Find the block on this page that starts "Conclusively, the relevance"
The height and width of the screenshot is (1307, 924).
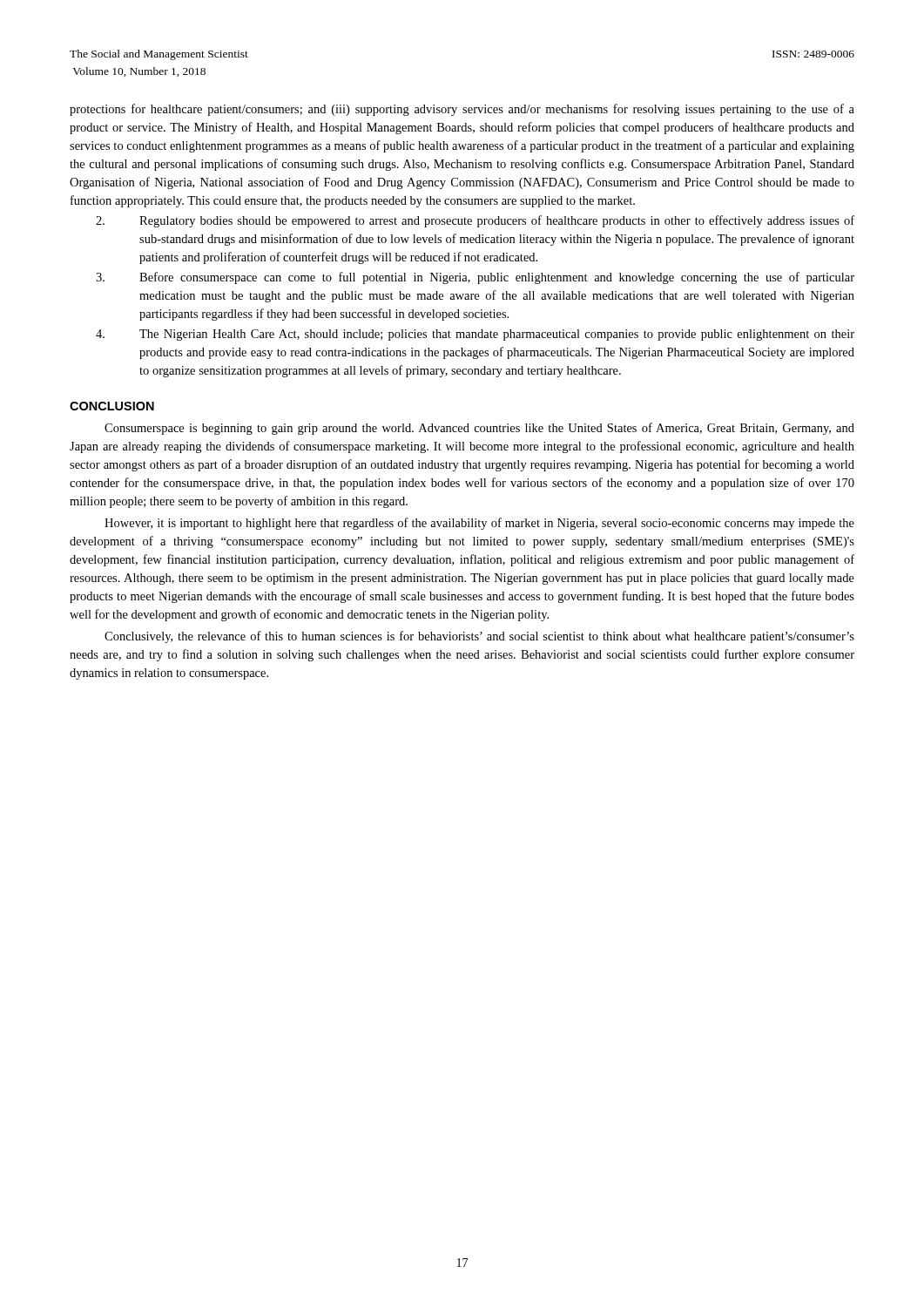point(462,655)
